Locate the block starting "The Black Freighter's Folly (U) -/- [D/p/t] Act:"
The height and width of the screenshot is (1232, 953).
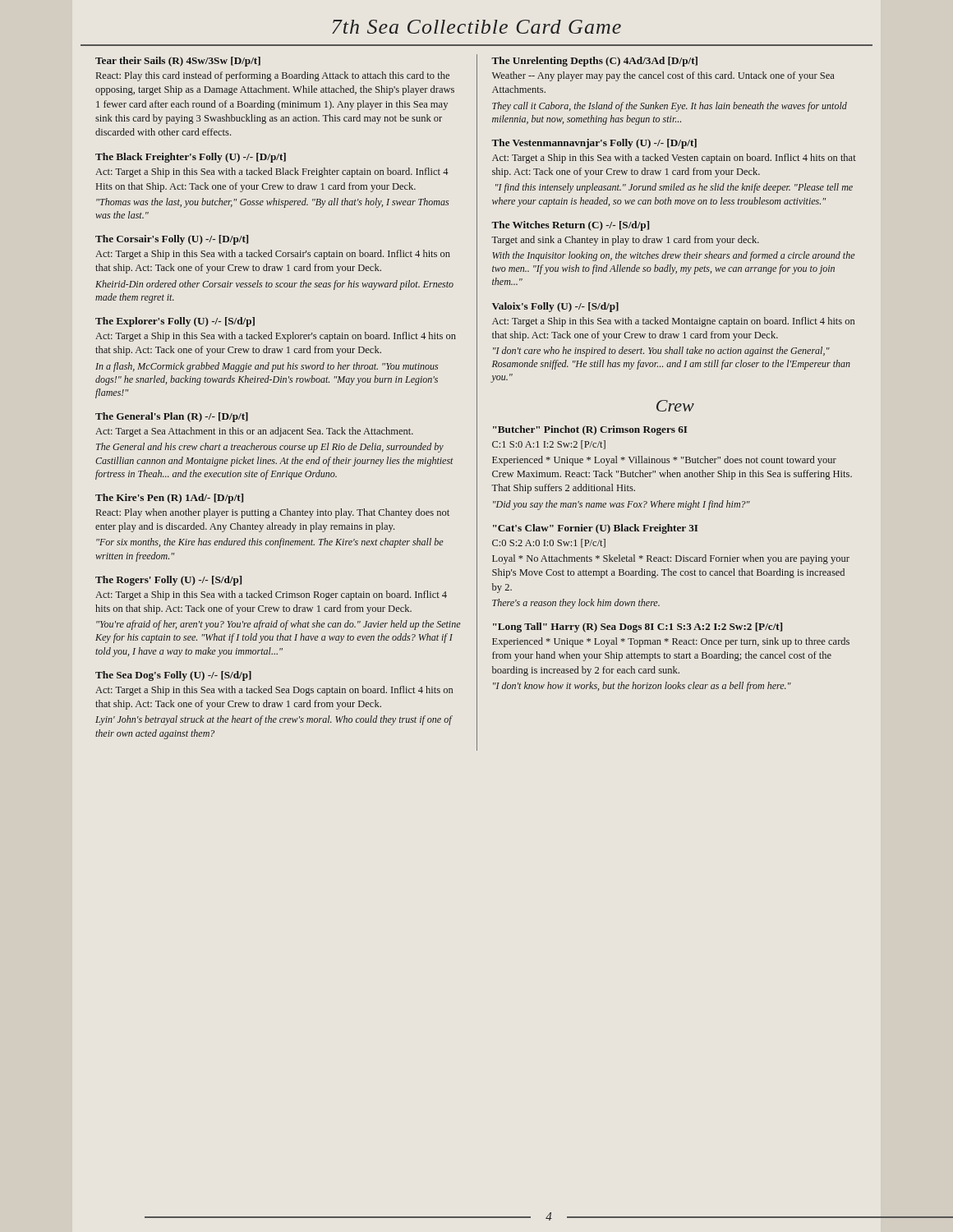click(278, 186)
